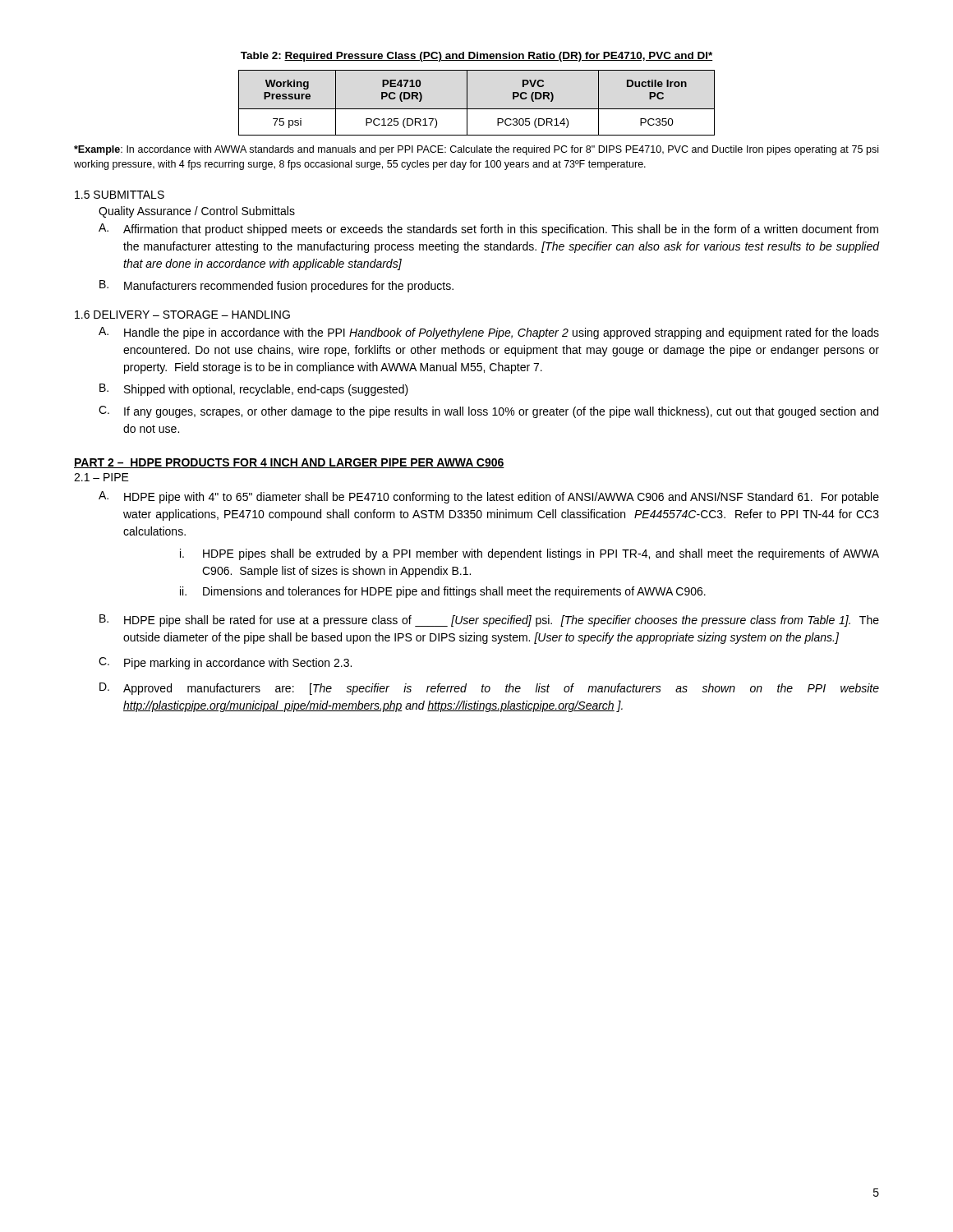The image size is (953, 1232).
Task: Point to the block beginning "C. Pipe marking in accordance with"
Action: click(x=226, y=663)
